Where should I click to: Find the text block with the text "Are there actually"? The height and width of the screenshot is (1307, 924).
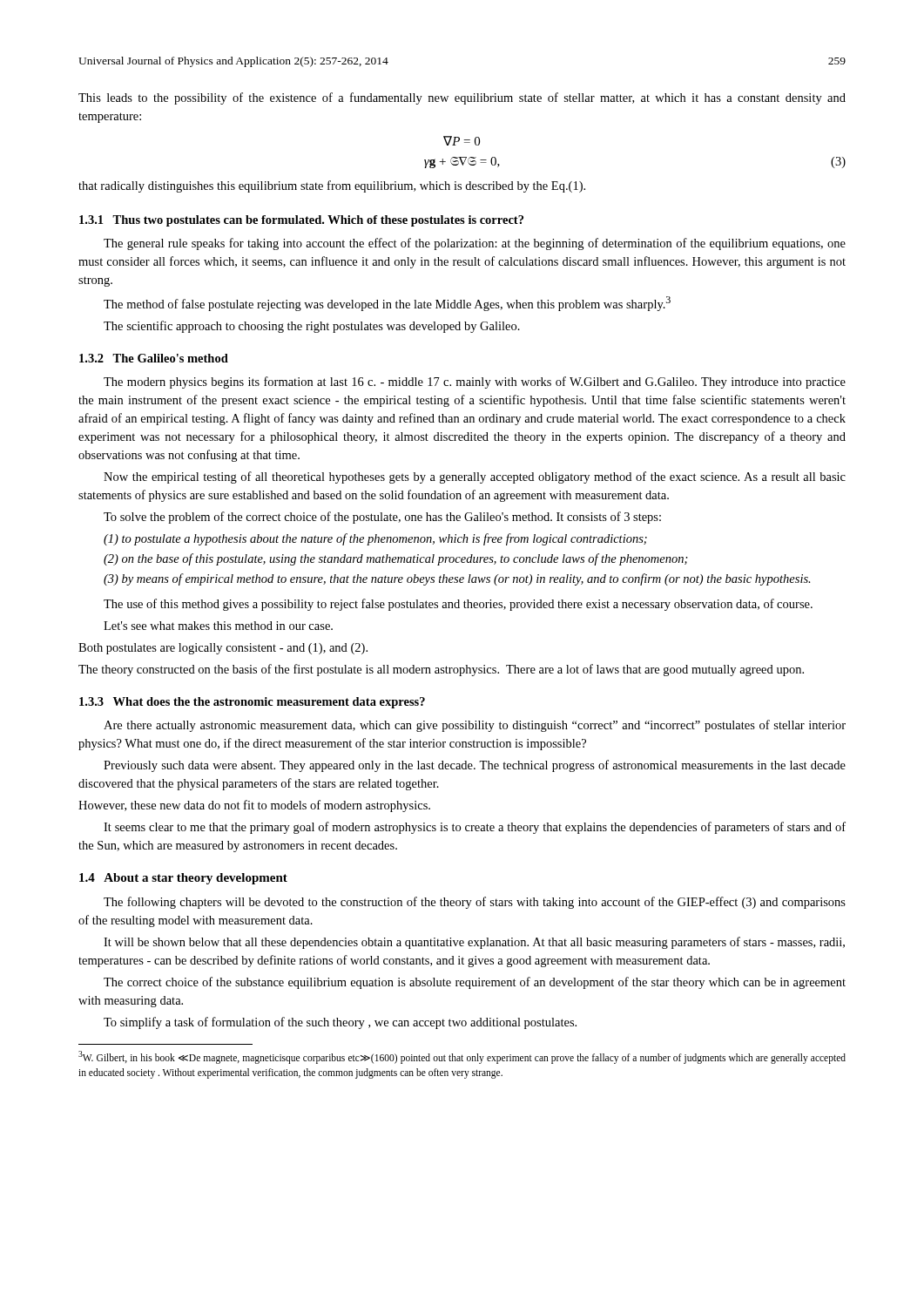(462, 734)
